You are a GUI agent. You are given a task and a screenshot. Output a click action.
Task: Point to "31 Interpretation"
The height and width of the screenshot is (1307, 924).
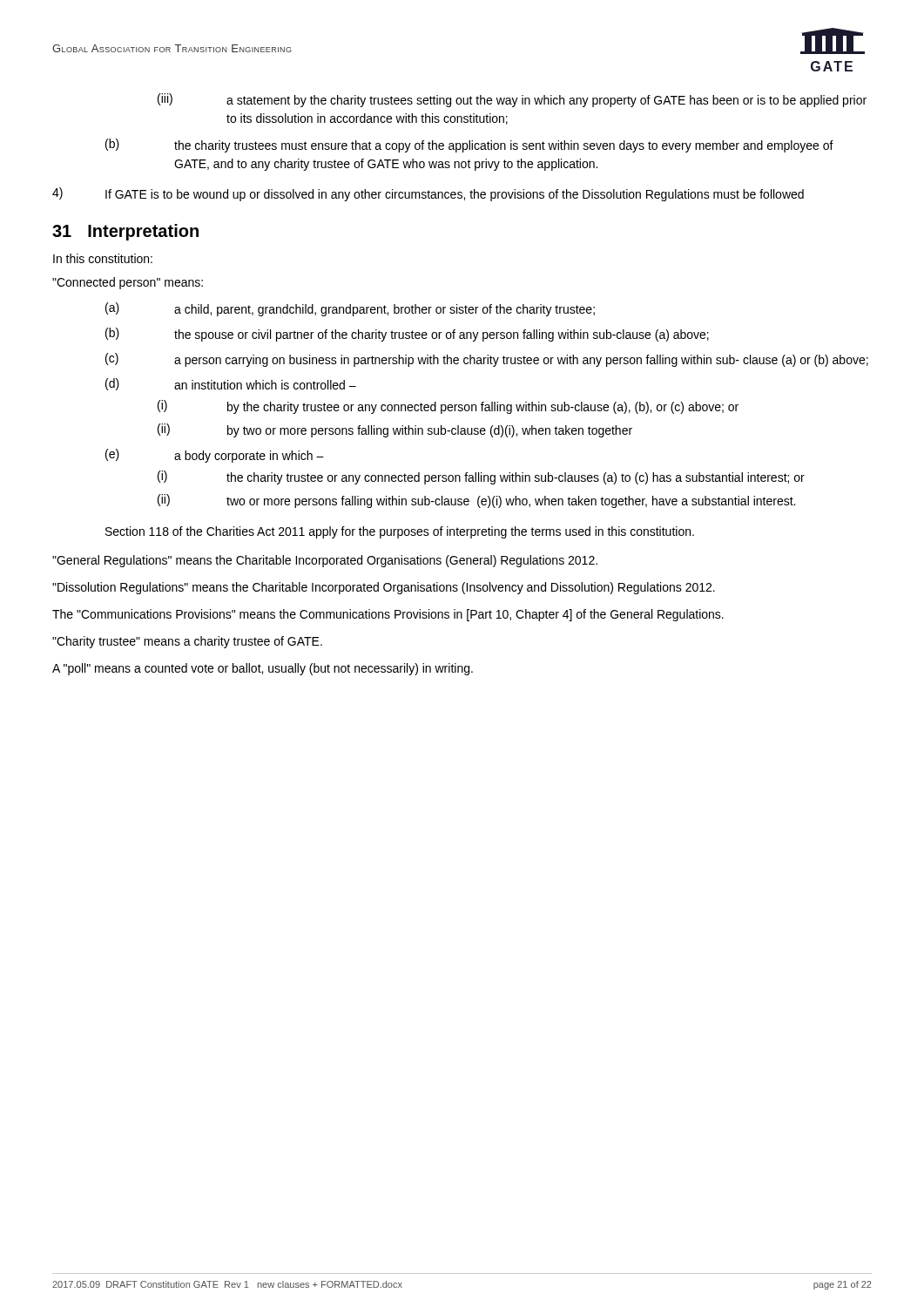[x=126, y=231]
